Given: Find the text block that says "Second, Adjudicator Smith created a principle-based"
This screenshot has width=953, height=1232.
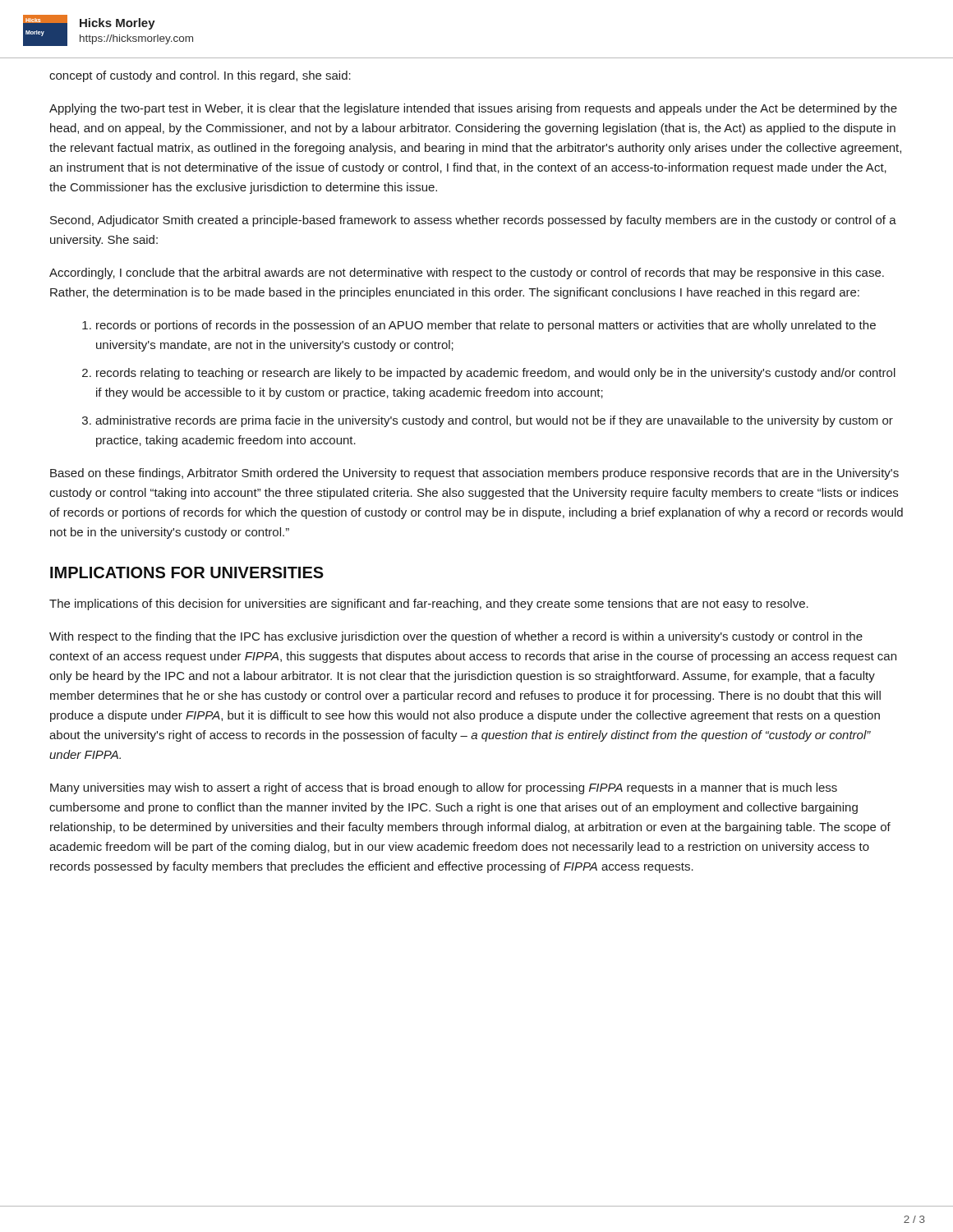Looking at the screenshot, I should pos(473,230).
